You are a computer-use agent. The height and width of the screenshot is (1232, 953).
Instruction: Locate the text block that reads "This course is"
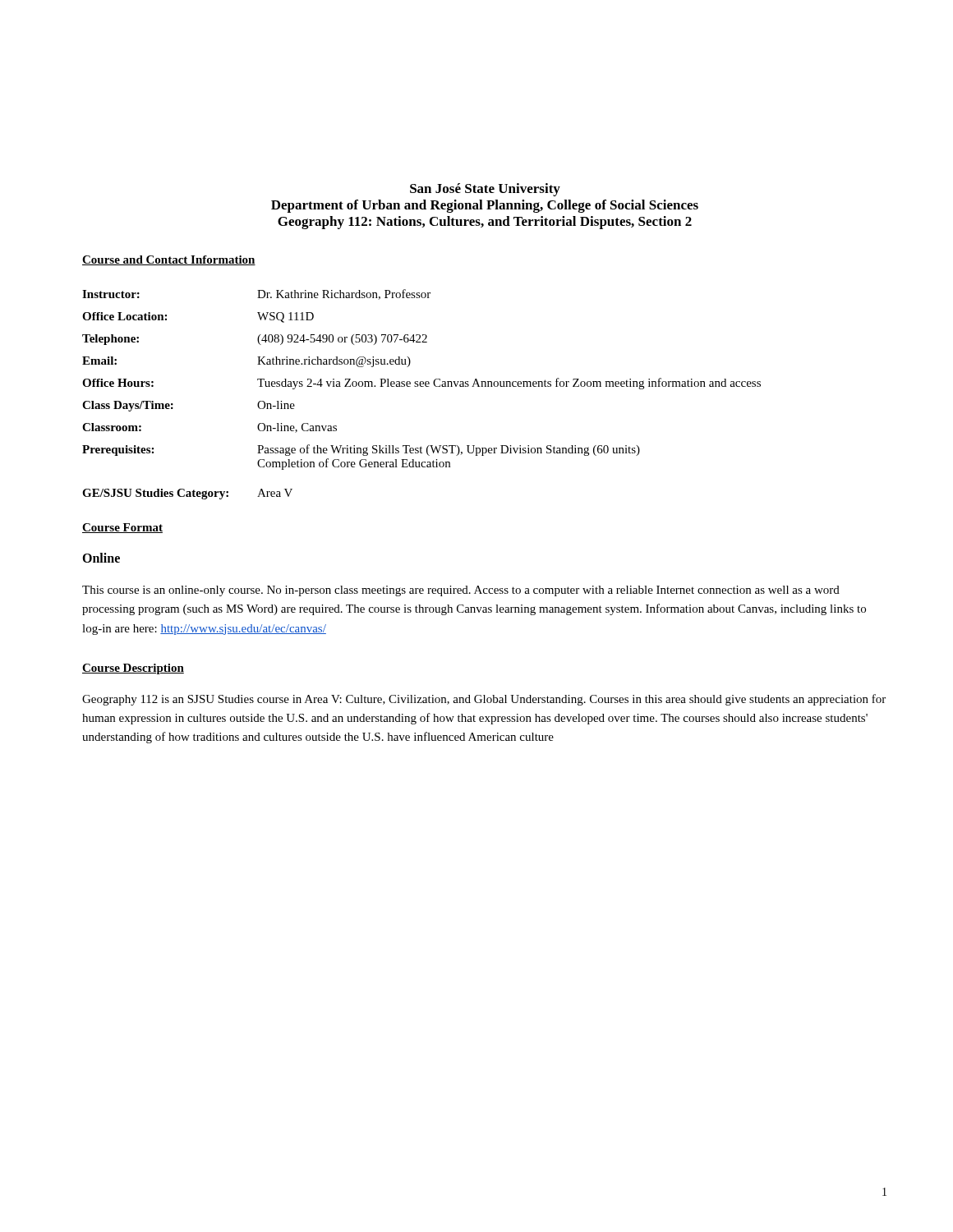click(x=474, y=609)
